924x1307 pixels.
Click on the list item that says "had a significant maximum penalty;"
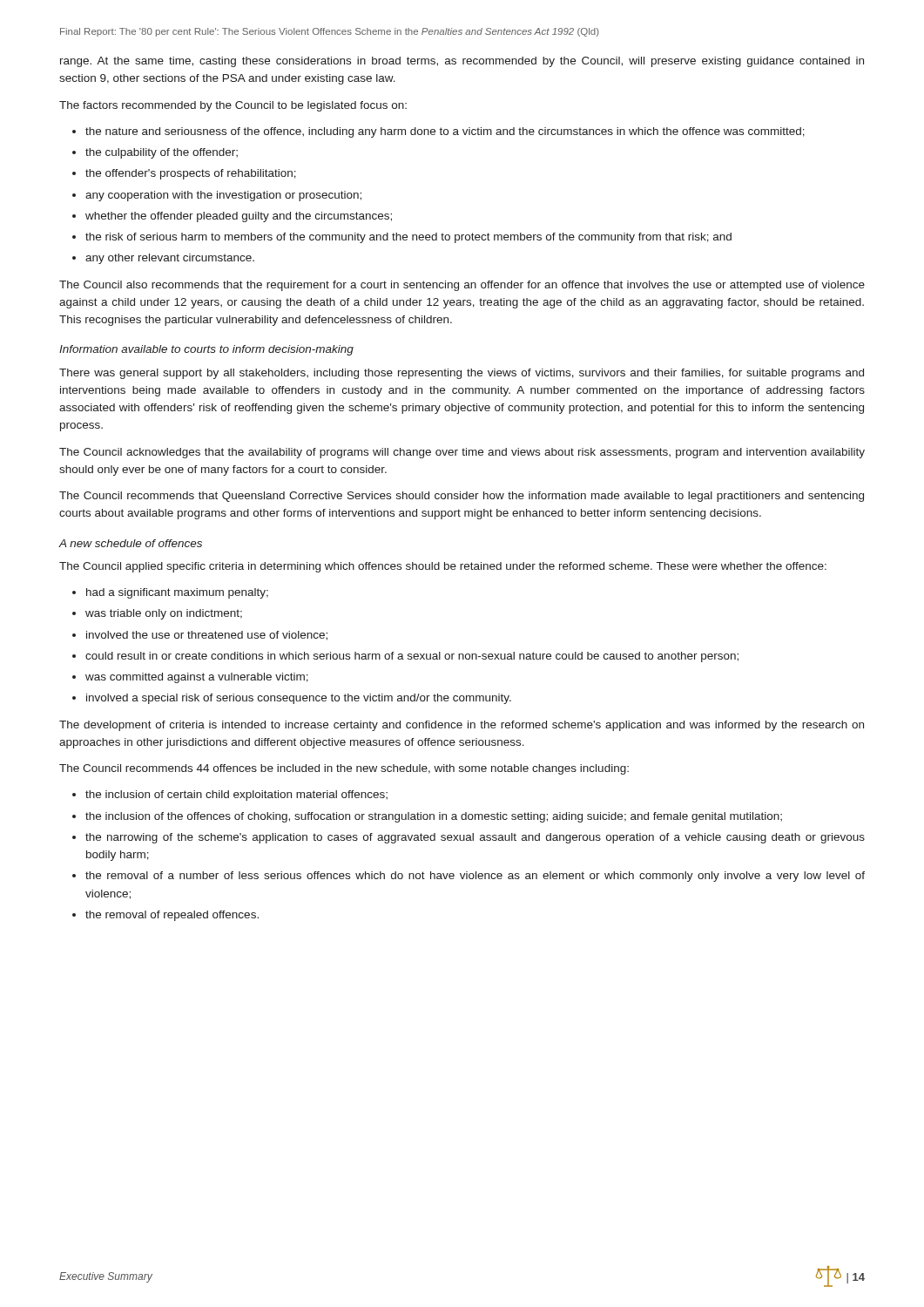pyautogui.click(x=177, y=592)
